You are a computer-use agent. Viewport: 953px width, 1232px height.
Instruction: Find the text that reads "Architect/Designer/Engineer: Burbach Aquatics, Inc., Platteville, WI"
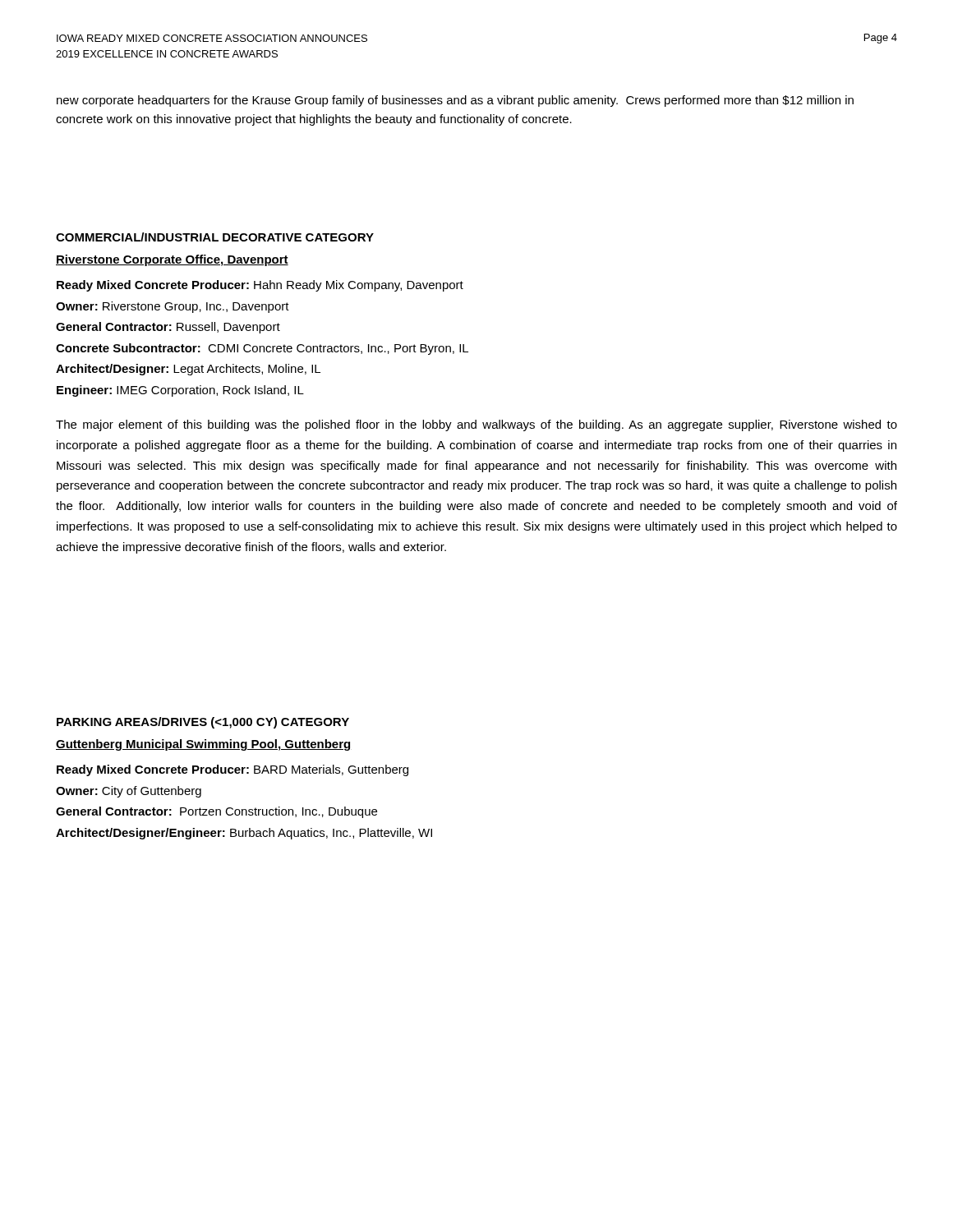(x=245, y=832)
